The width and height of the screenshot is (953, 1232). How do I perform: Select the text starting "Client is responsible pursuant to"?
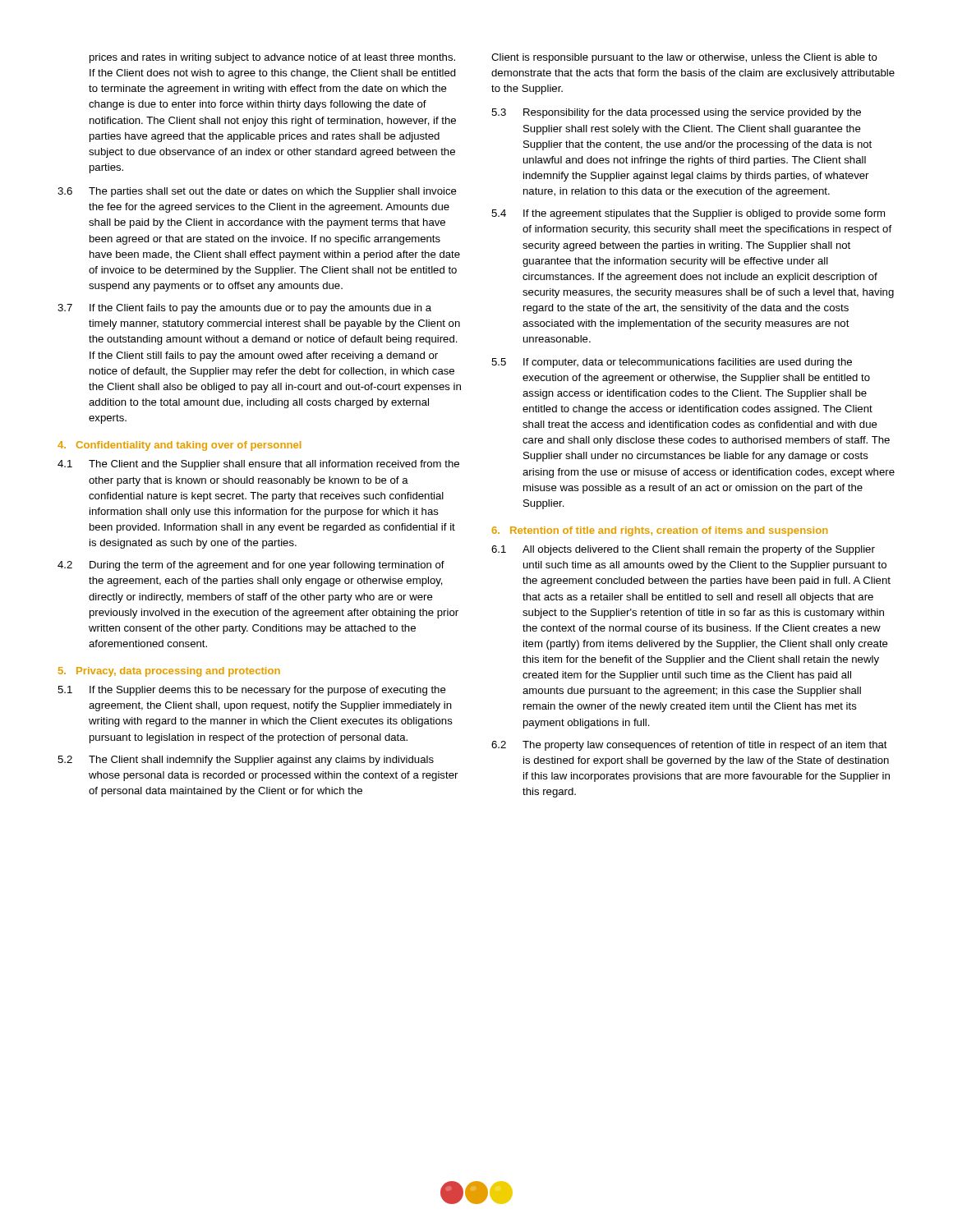pyautogui.click(x=693, y=73)
